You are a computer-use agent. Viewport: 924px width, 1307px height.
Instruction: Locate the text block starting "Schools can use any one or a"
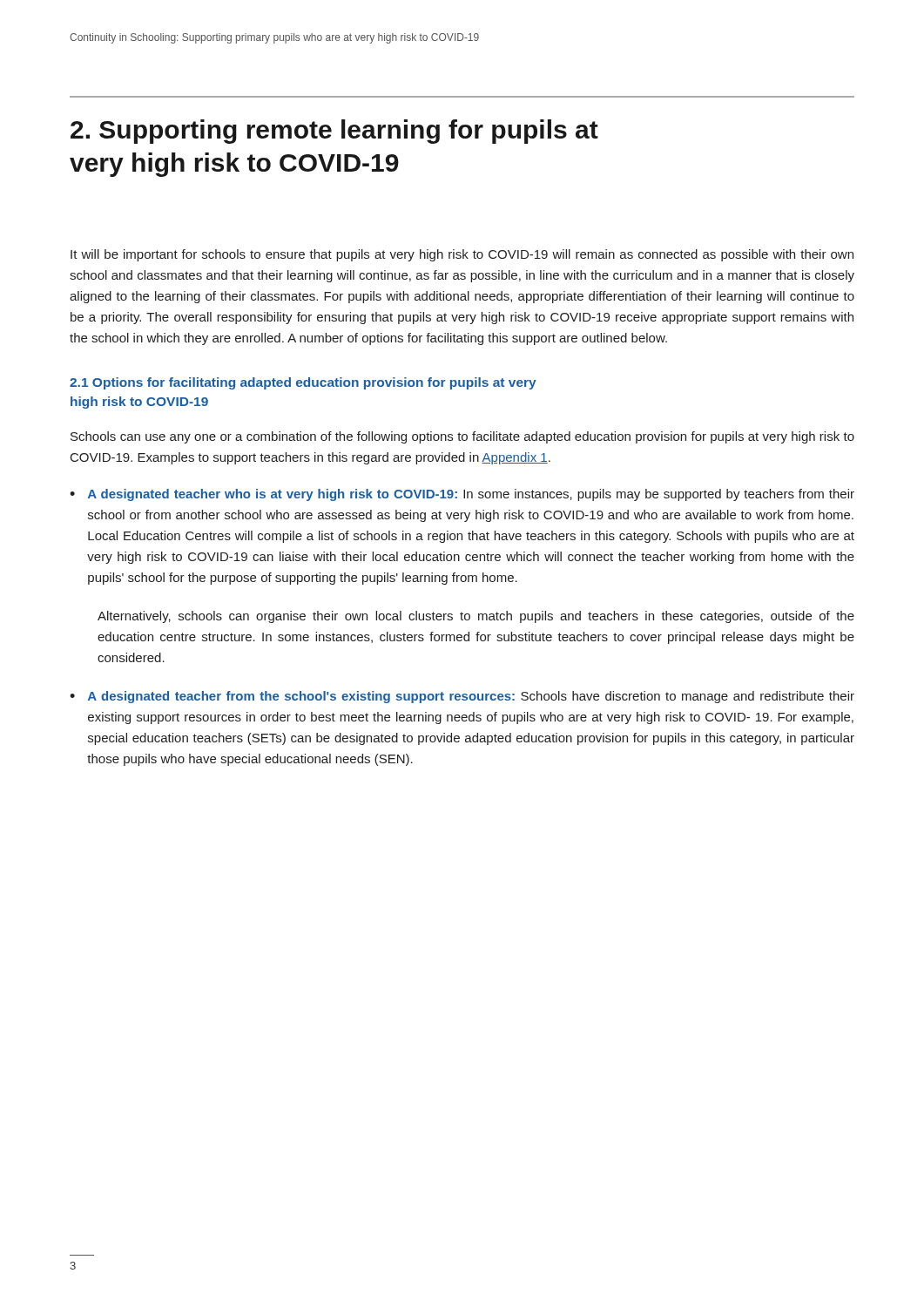tap(462, 447)
